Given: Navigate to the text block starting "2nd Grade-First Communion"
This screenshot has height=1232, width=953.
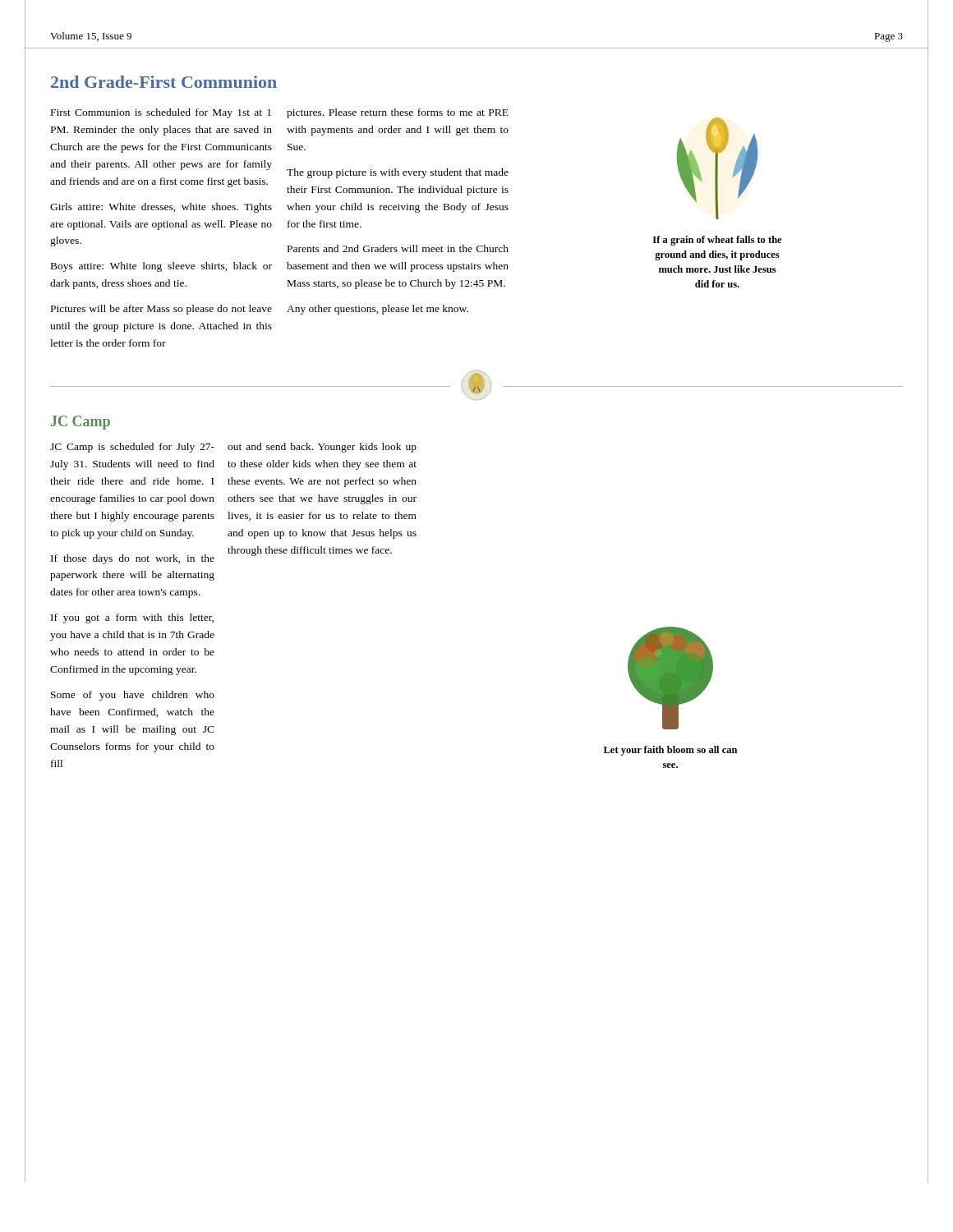Looking at the screenshot, I should [x=164, y=82].
